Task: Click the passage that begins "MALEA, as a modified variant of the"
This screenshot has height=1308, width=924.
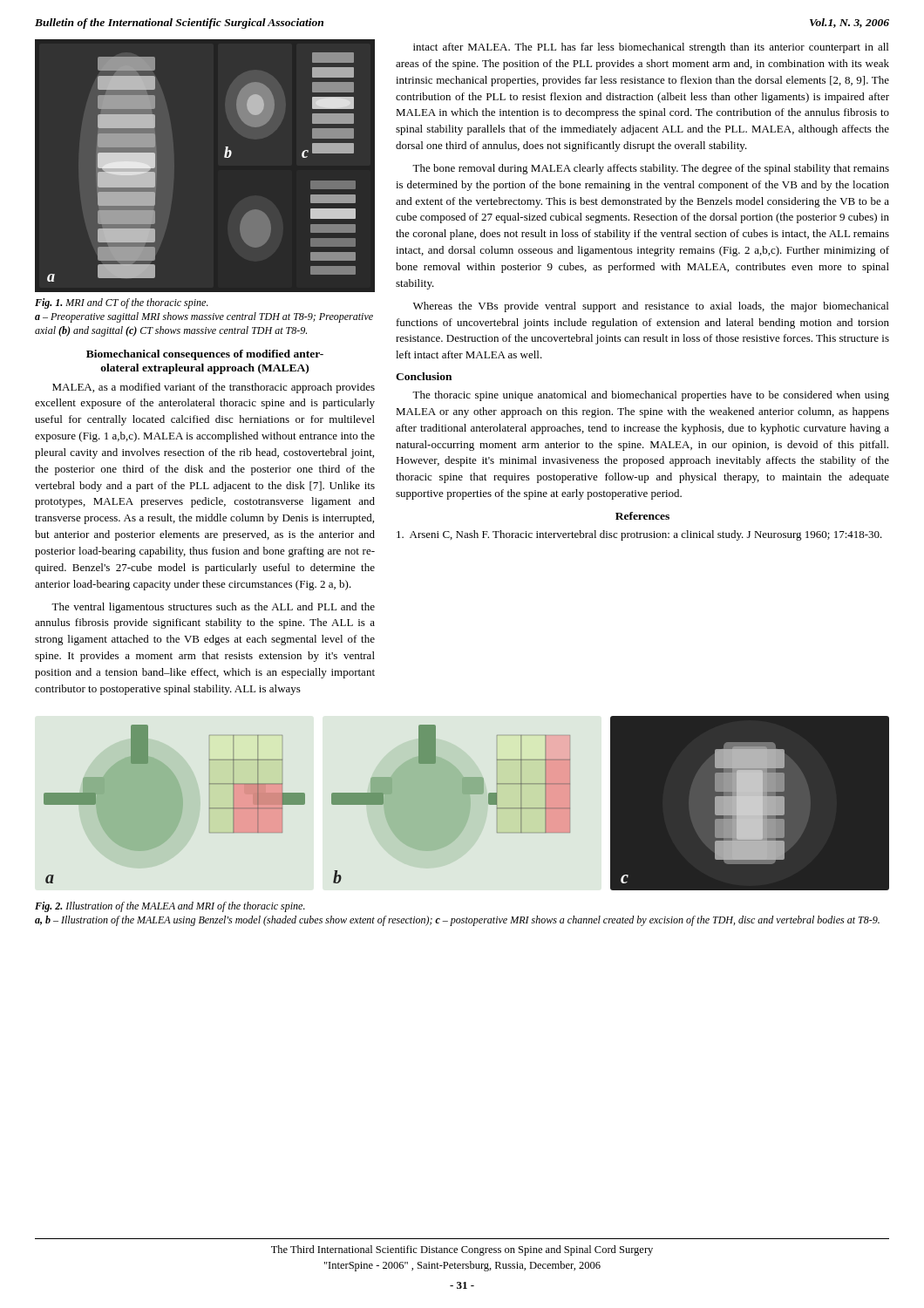Action: pyautogui.click(x=205, y=485)
